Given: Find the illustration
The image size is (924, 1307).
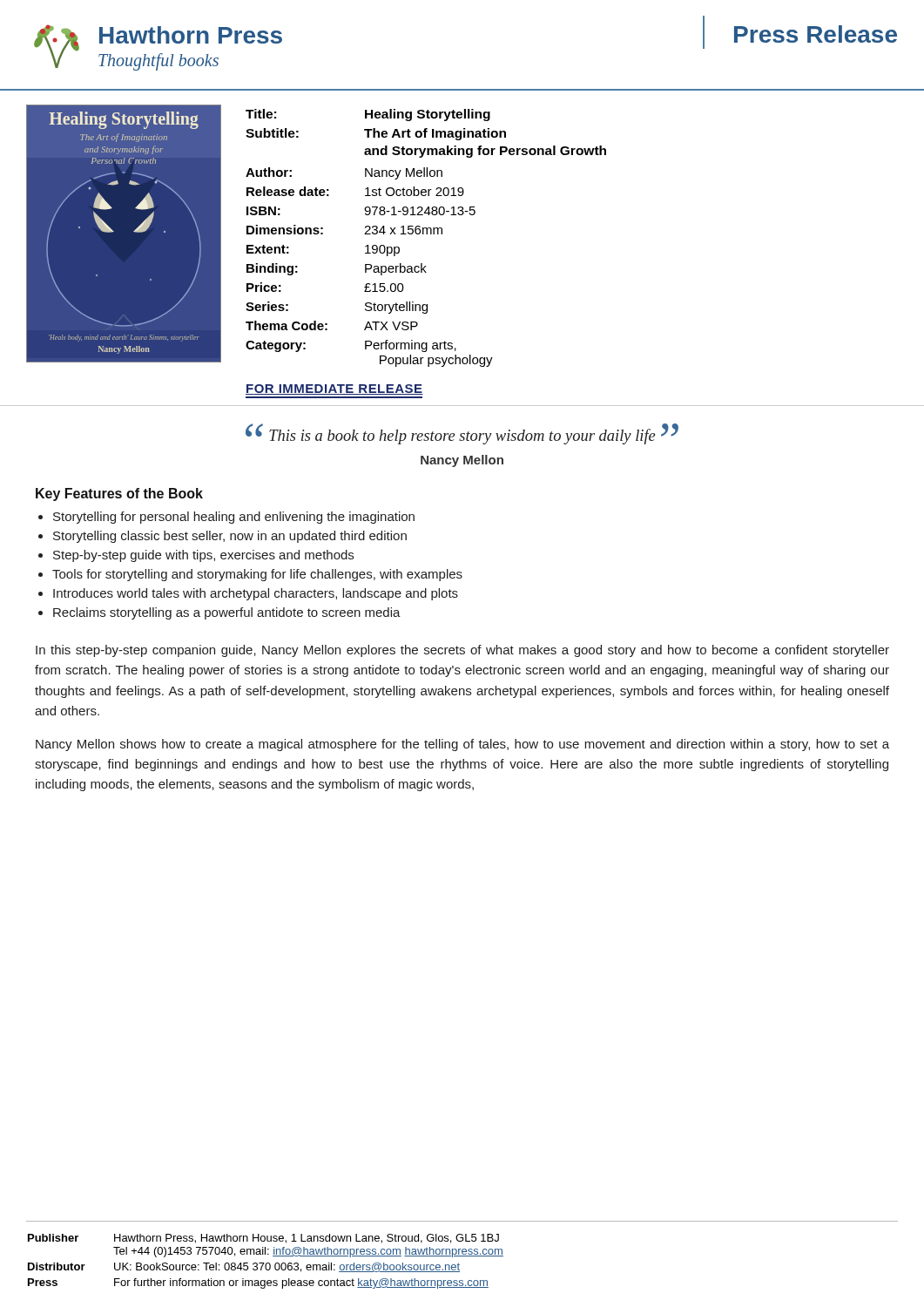Looking at the screenshot, I should point(124,233).
